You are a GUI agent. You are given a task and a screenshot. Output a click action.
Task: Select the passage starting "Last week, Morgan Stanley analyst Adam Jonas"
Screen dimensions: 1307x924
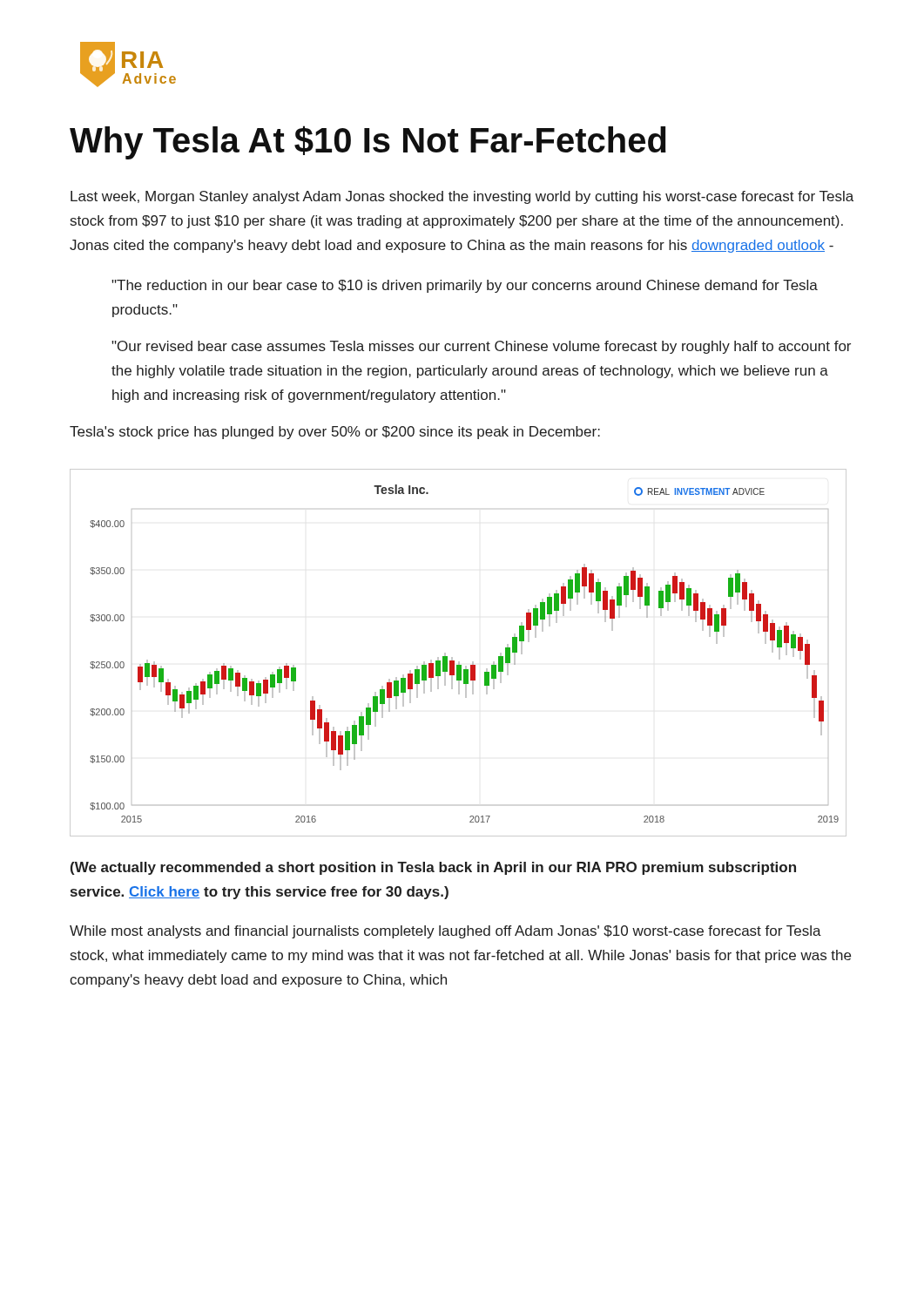(462, 221)
